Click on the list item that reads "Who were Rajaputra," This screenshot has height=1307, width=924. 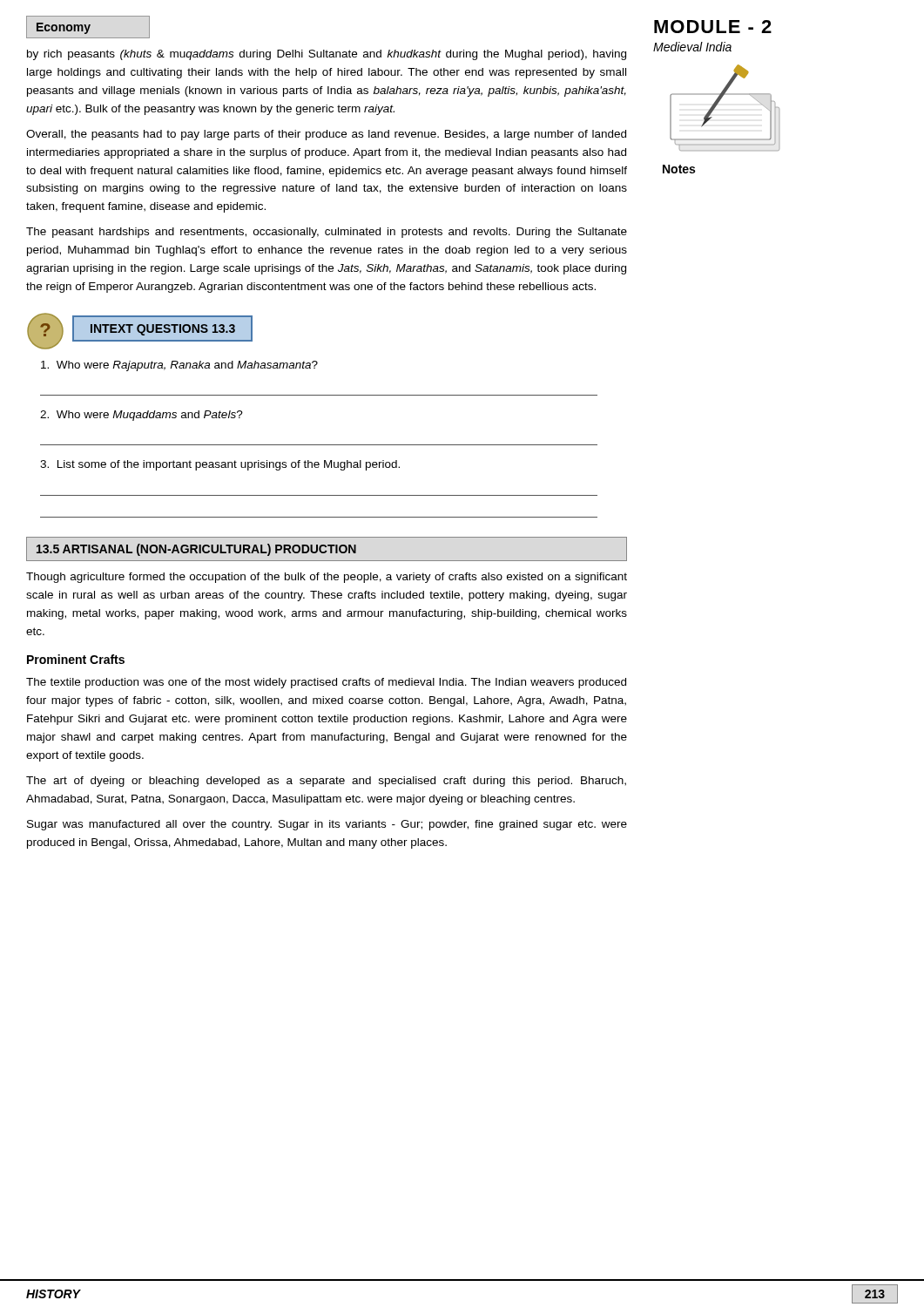click(179, 365)
